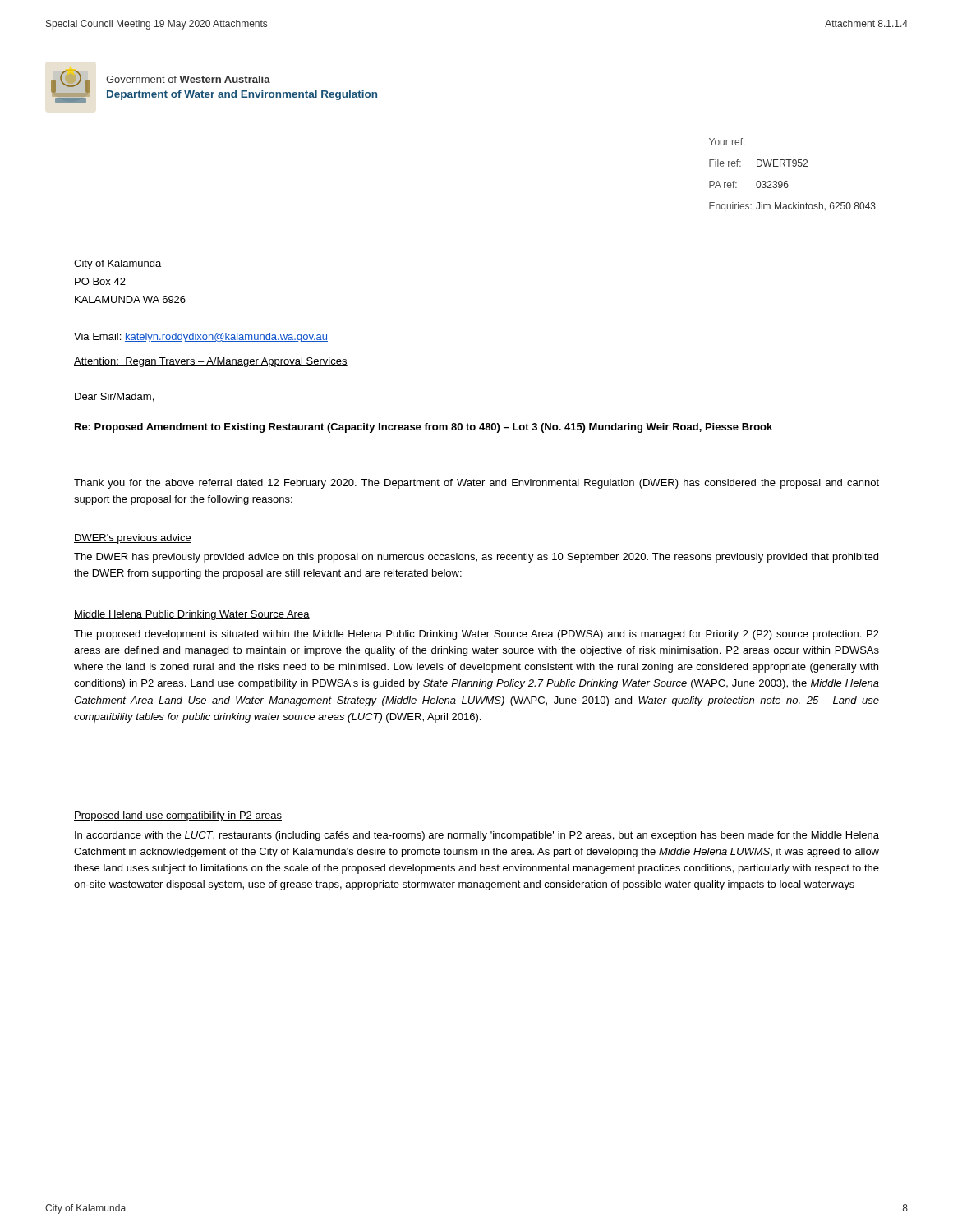The width and height of the screenshot is (953, 1232).
Task: Point to "Dear Sir/Madam,"
Action: [x=114, y=396]
